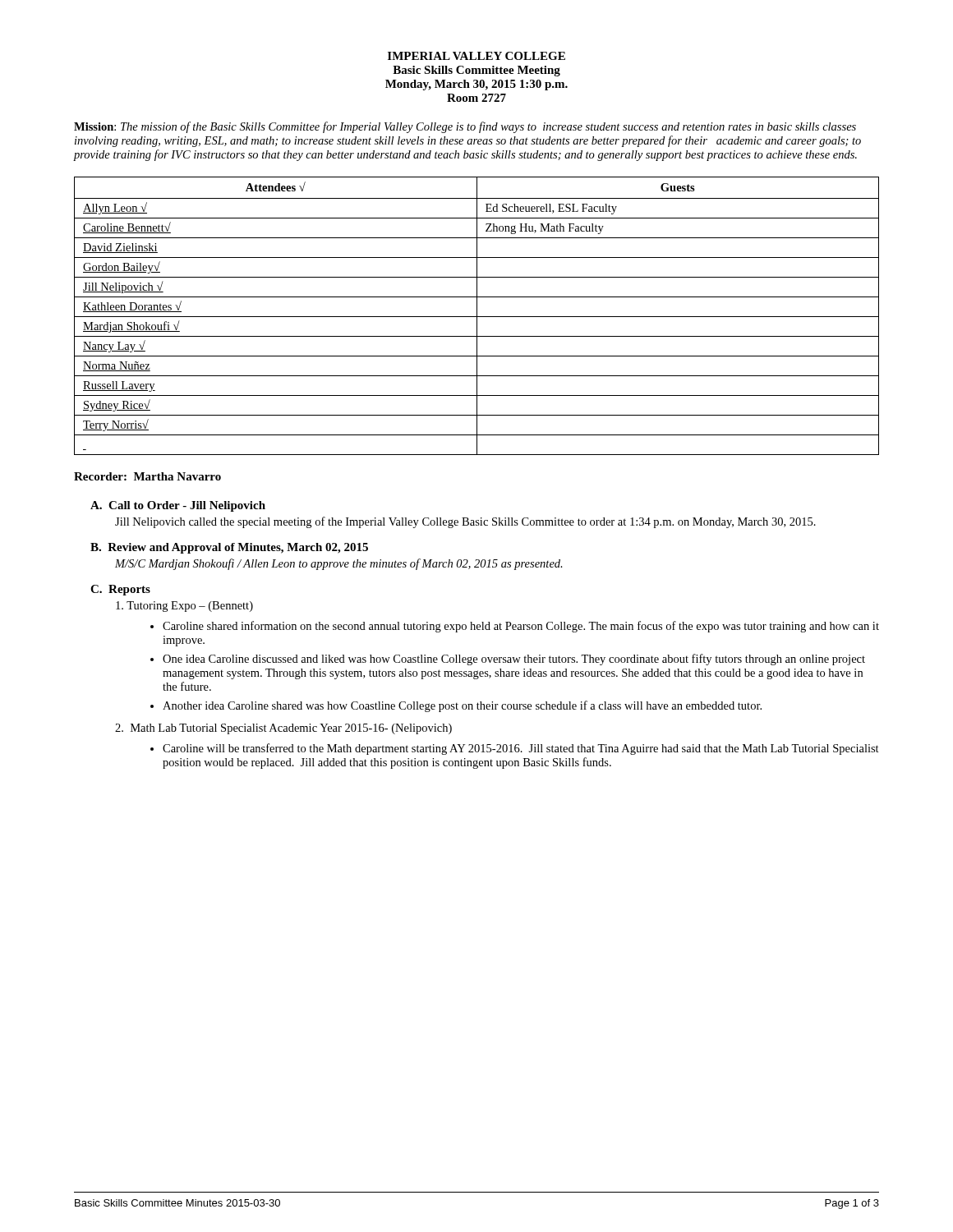Find the title that reads "IMPERIAL VALLEY COLLEGE Basic Skills"
Viewport: 953px width, 1232px height.
(476, 77)
